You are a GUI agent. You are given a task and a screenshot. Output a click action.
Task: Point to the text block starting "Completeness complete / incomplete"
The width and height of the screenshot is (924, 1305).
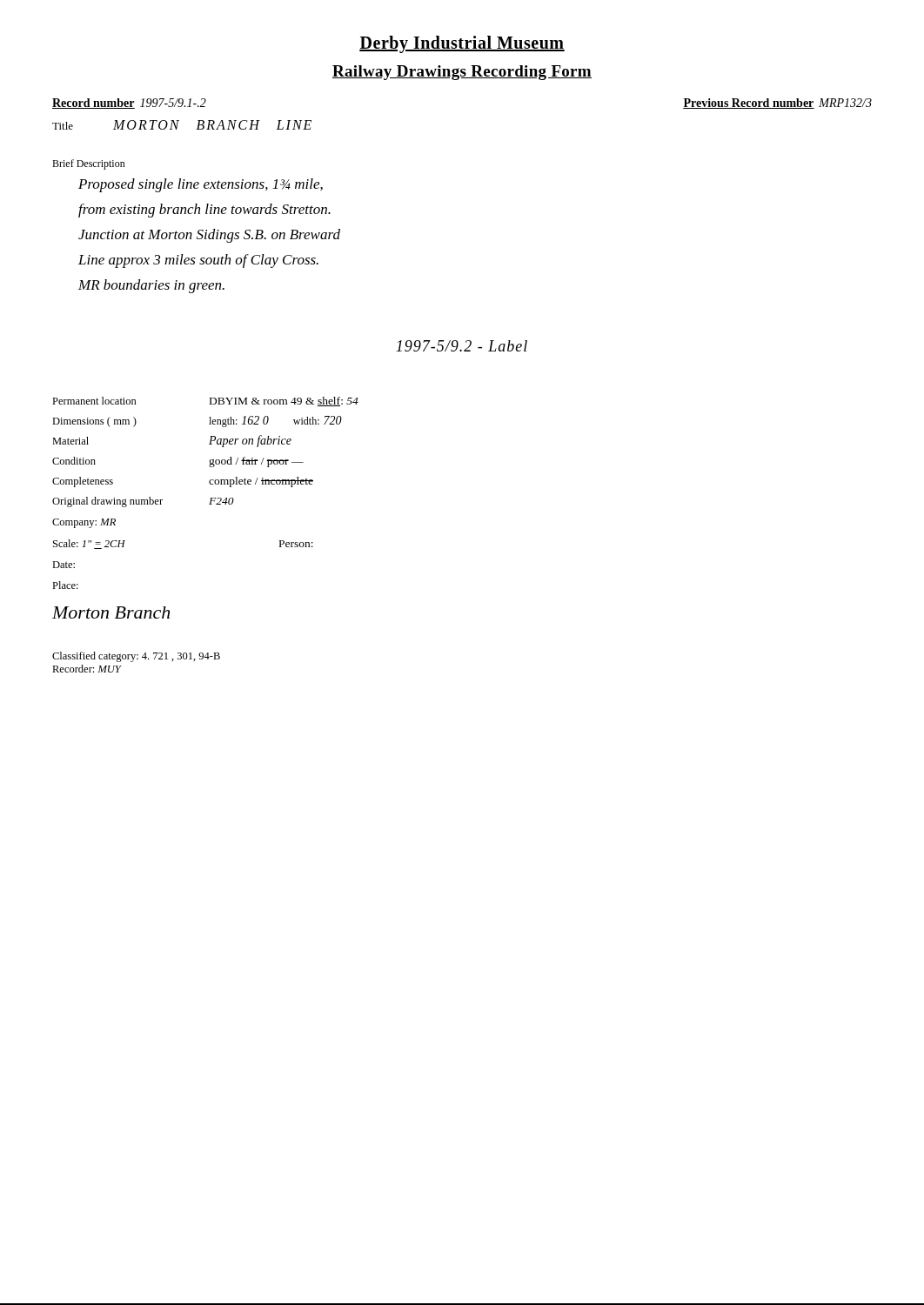(x=82, y=482)
